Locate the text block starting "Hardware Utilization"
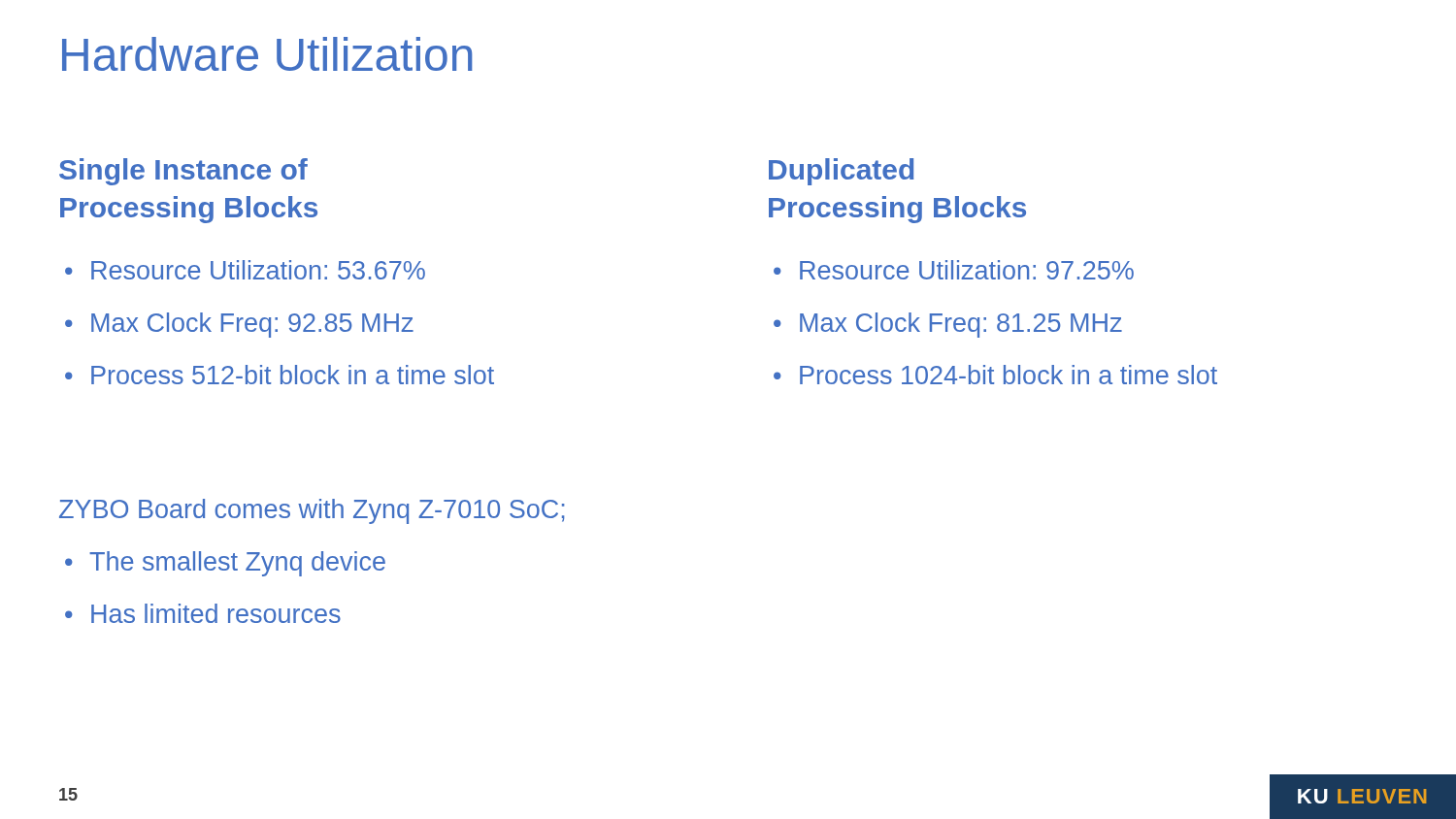Screen dimensions: 819x1456 click(x=267, y=55)
